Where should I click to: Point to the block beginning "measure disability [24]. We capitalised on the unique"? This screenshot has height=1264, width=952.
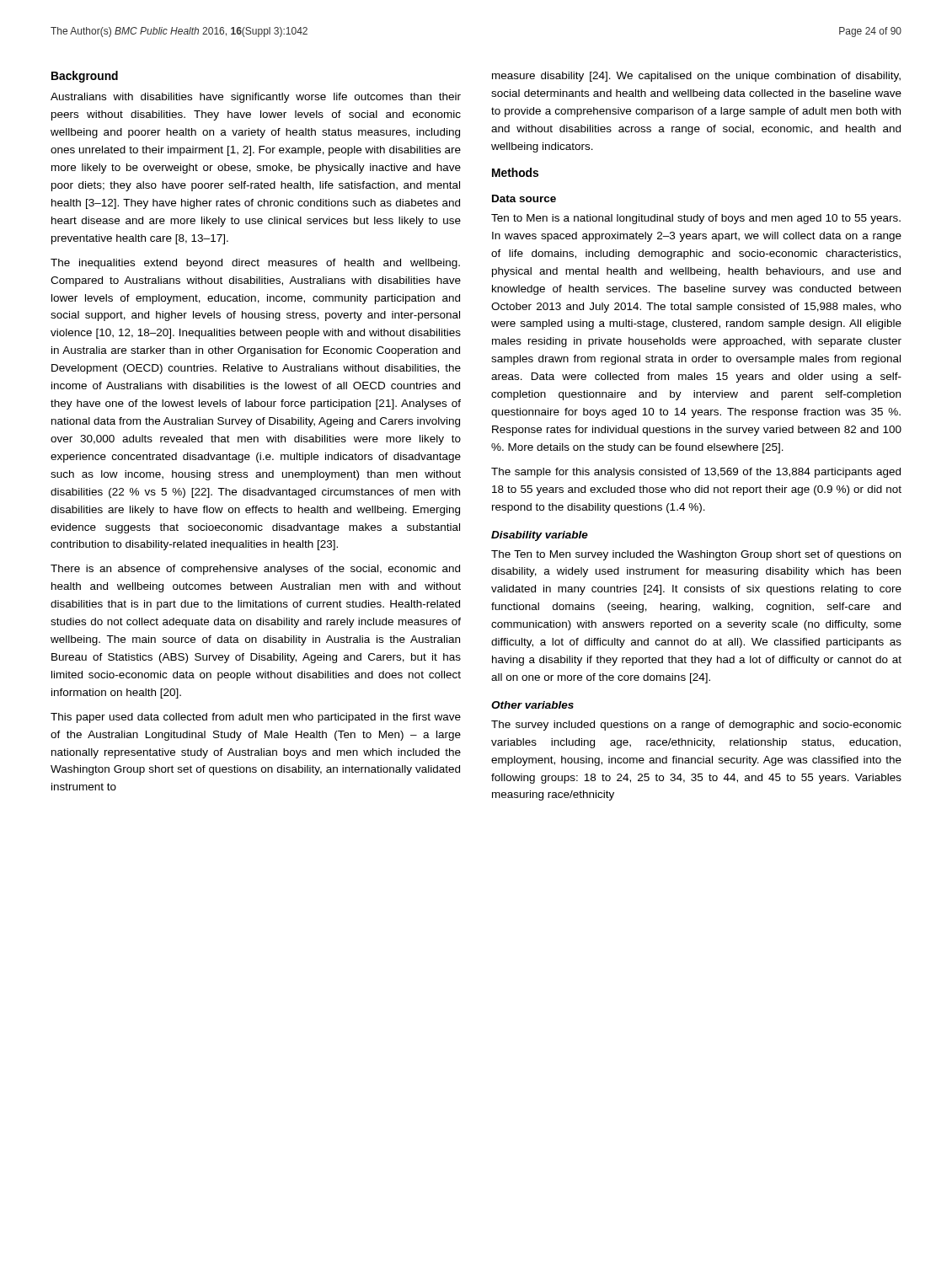pos(696,111)
